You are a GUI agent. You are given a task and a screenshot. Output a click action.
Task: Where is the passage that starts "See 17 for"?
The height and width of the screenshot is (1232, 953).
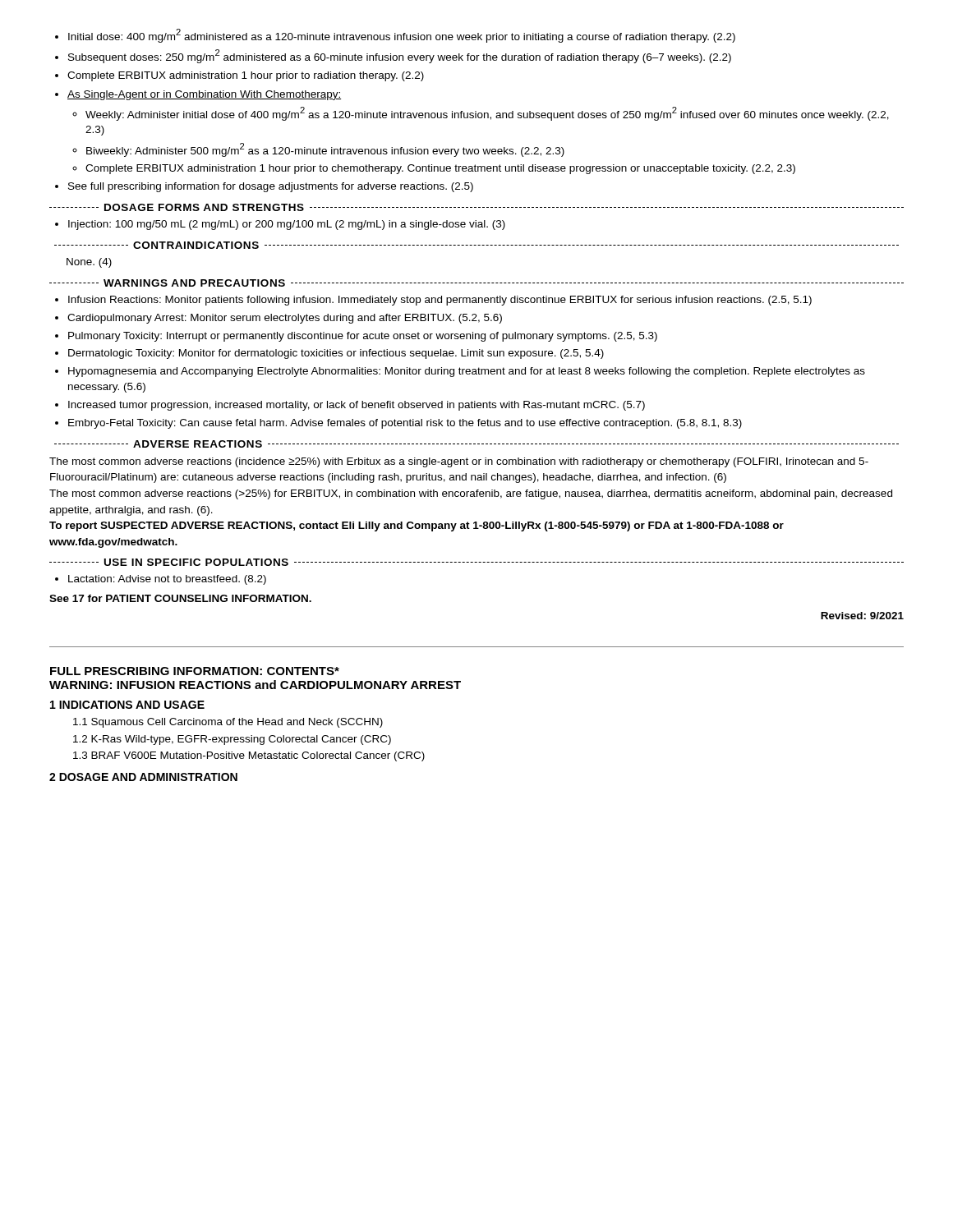(181, 599)
